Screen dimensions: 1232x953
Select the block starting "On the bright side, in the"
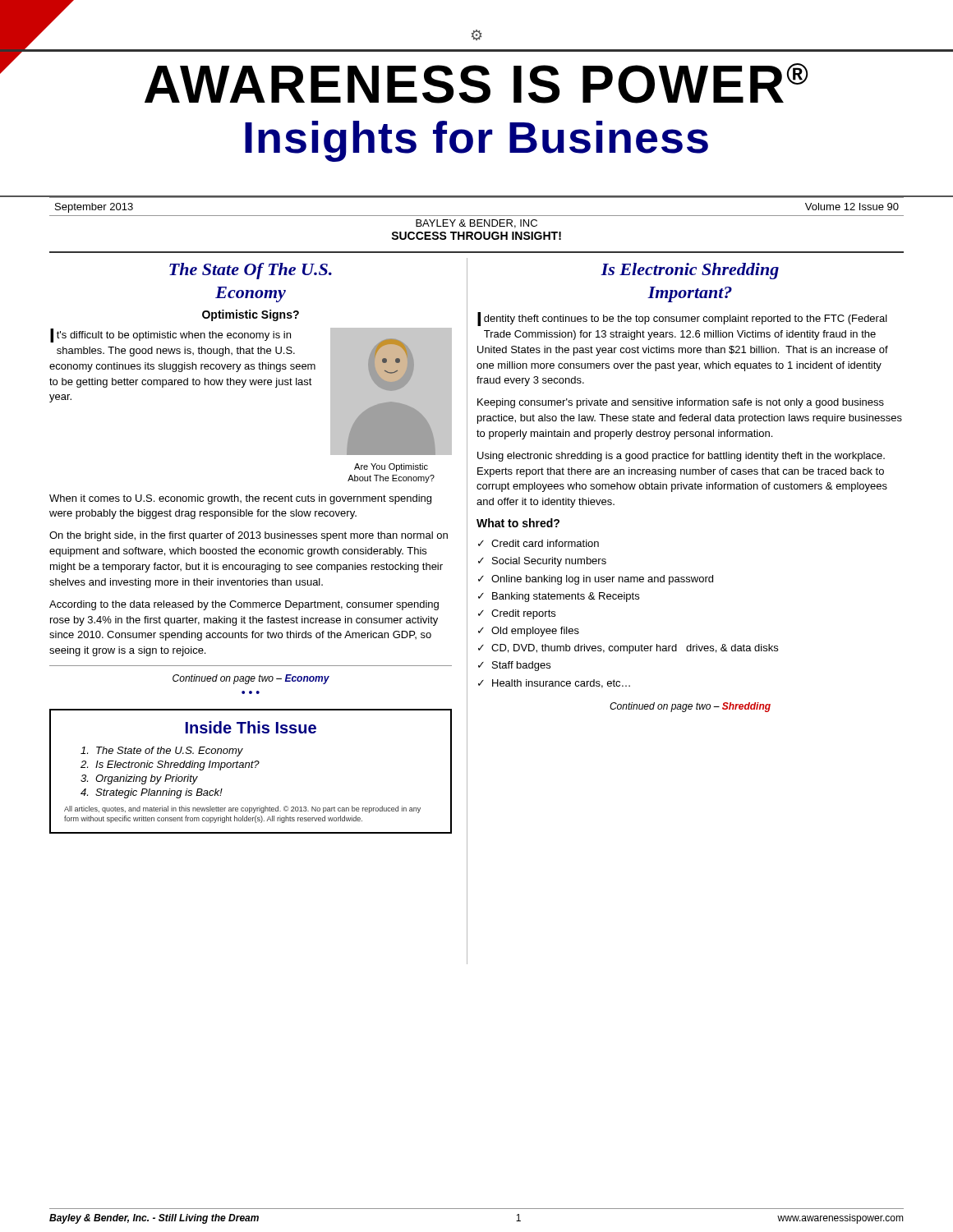(x=249, y=559)
